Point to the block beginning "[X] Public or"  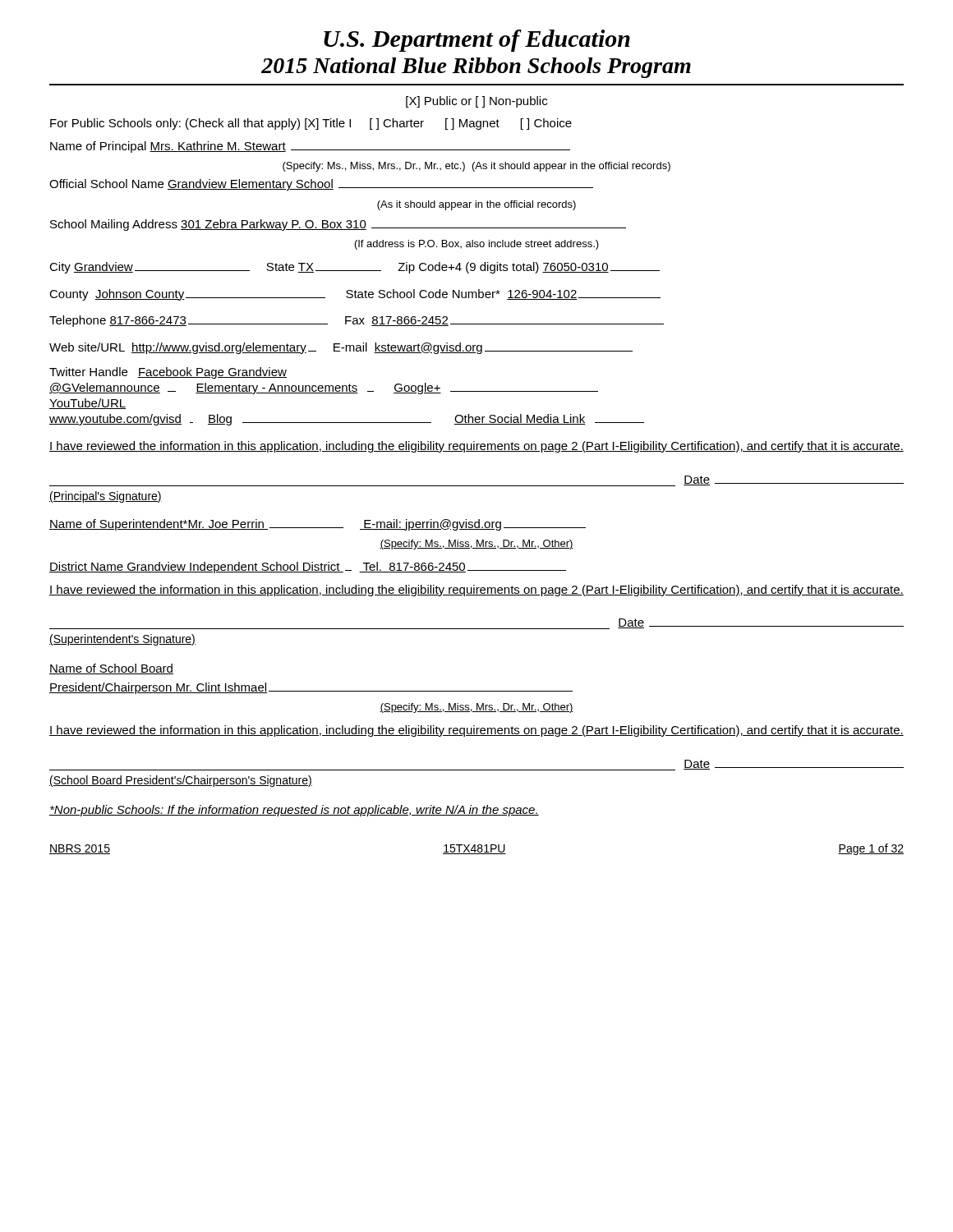[x=476, y=101]
